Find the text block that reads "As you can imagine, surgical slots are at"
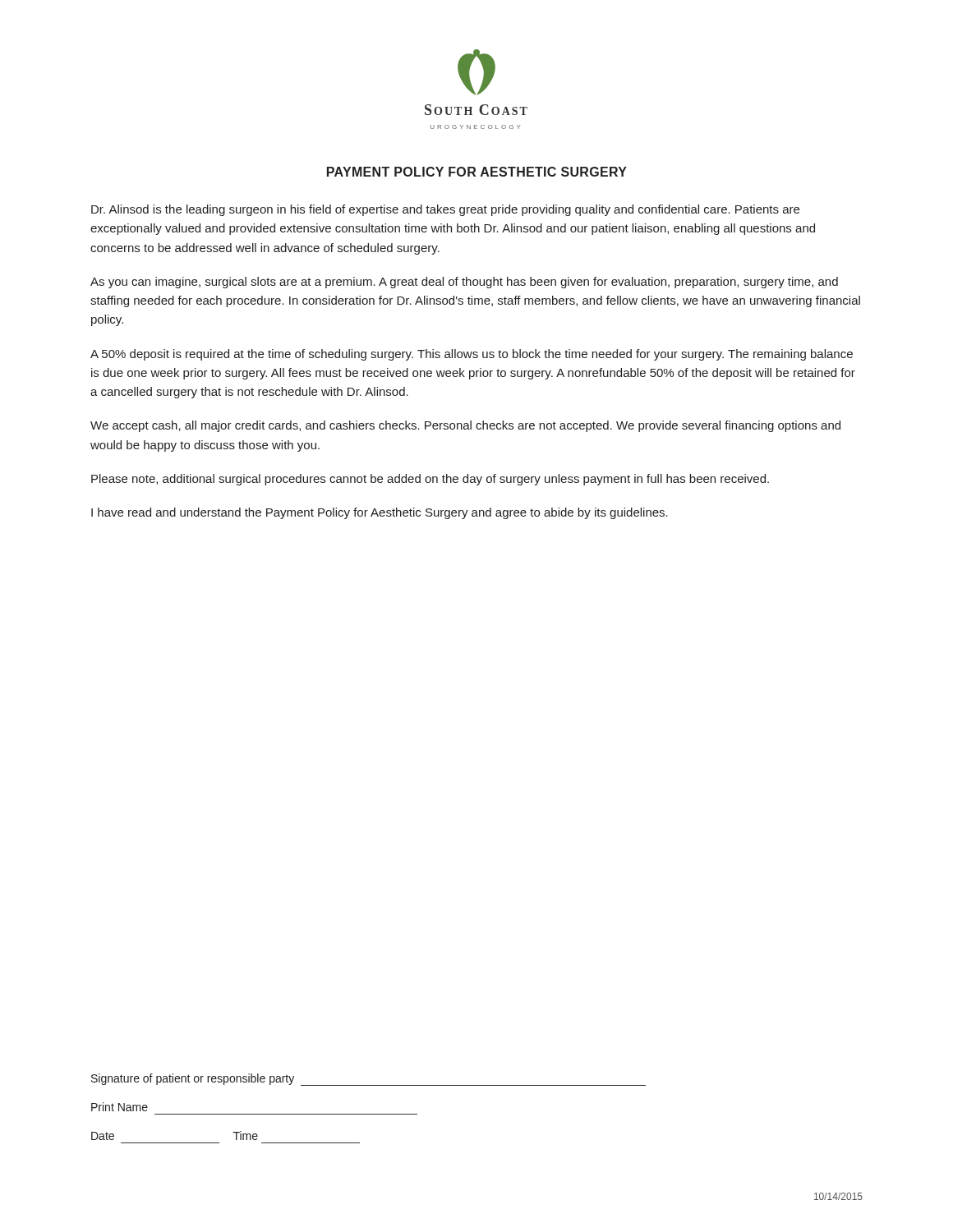Viewport: 953px width, 1232px height. pyautogui.click(x=476, y=300)
